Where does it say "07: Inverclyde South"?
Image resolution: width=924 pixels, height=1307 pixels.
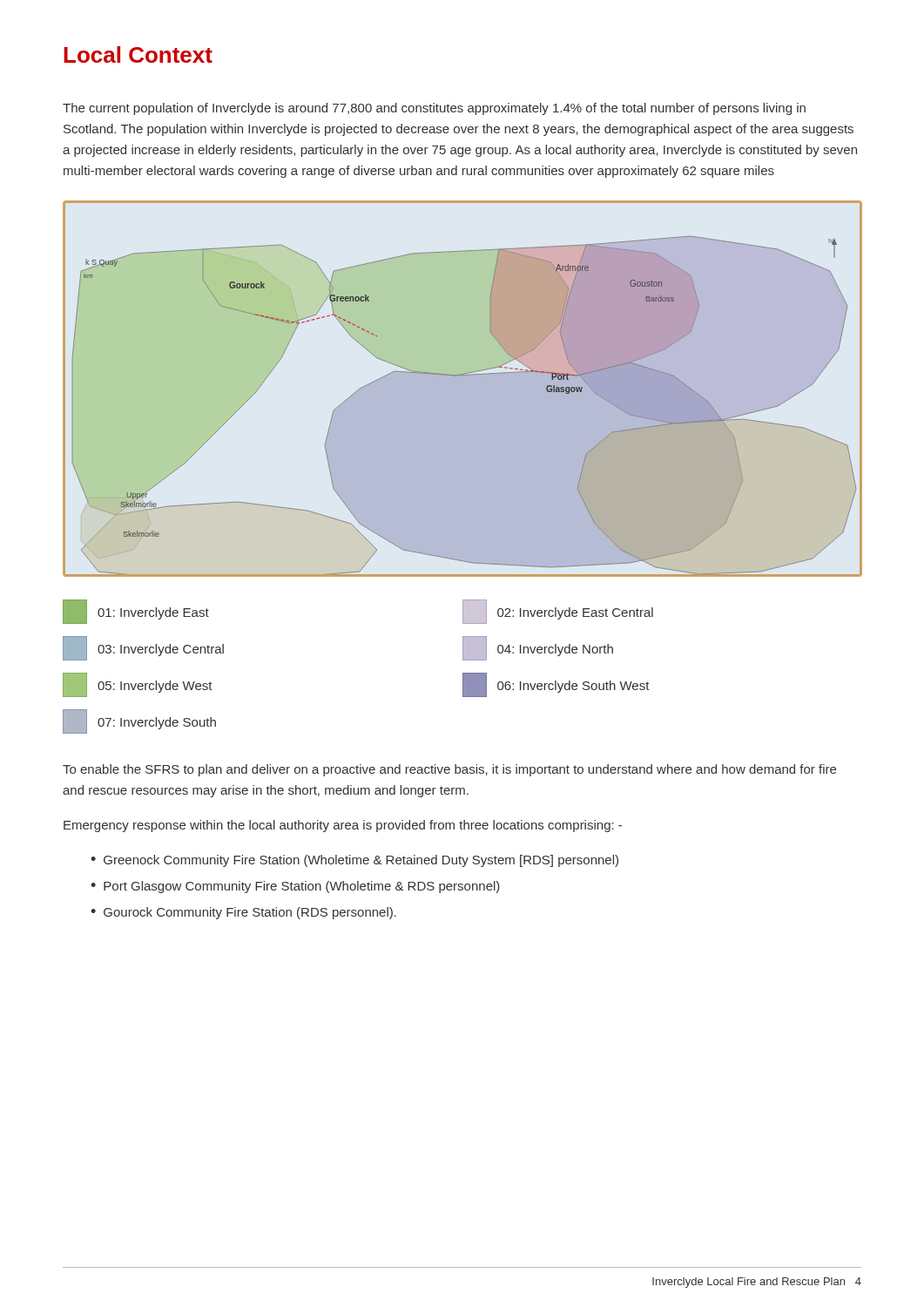pyautogui.click(x=140, y=721)
